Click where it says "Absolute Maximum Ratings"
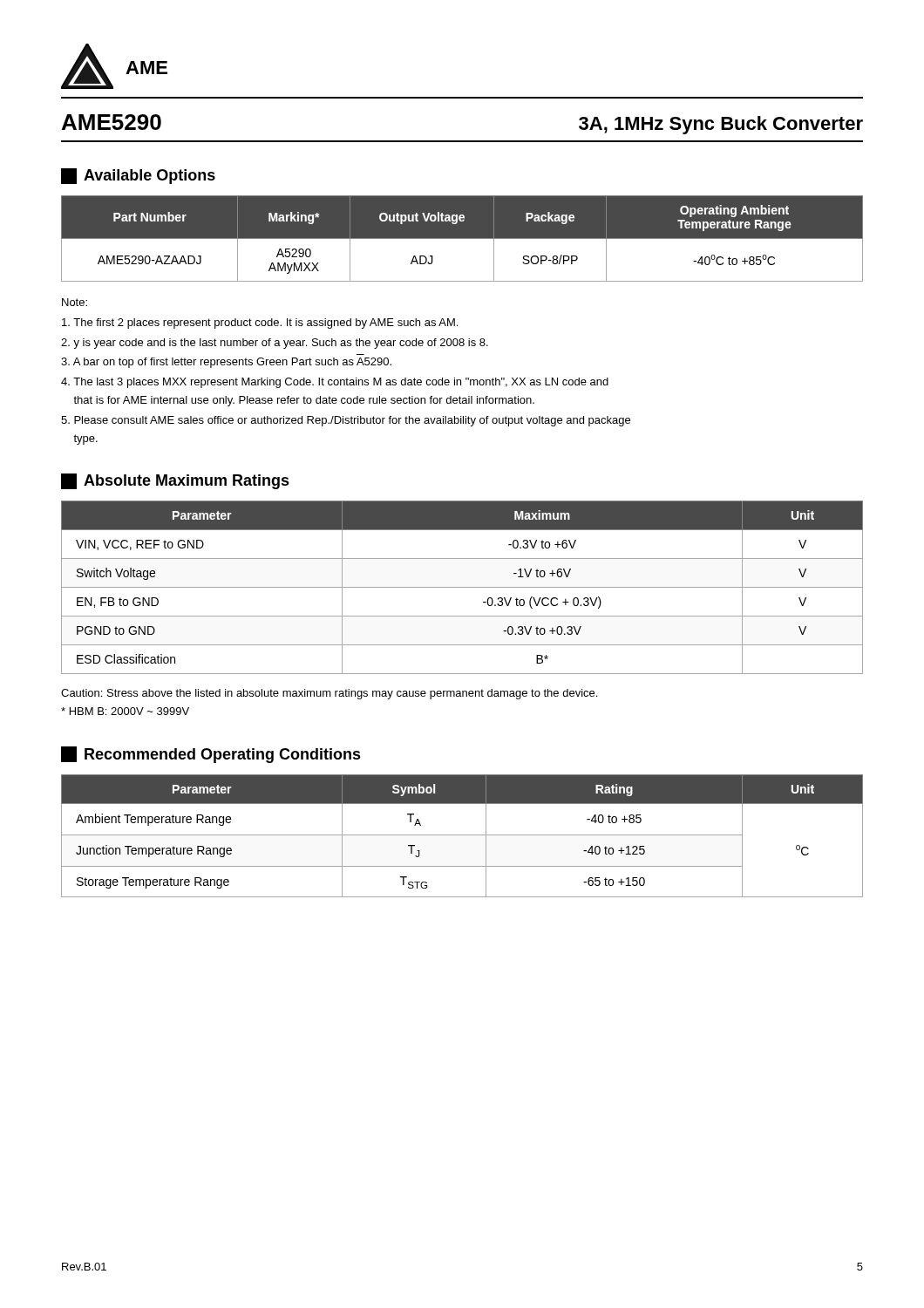 175,481
